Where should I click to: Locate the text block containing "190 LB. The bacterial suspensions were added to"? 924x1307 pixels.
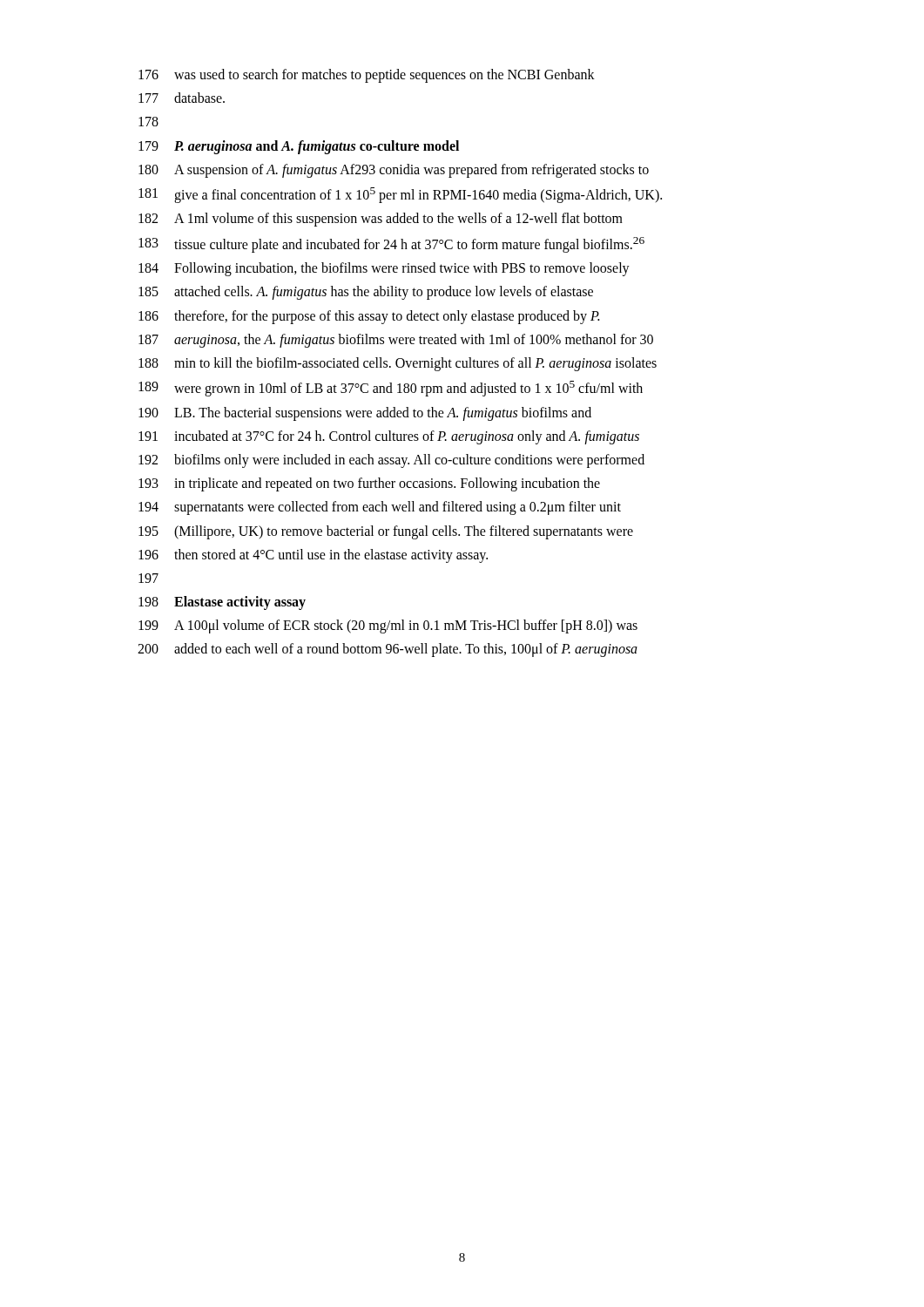(462, 412)
